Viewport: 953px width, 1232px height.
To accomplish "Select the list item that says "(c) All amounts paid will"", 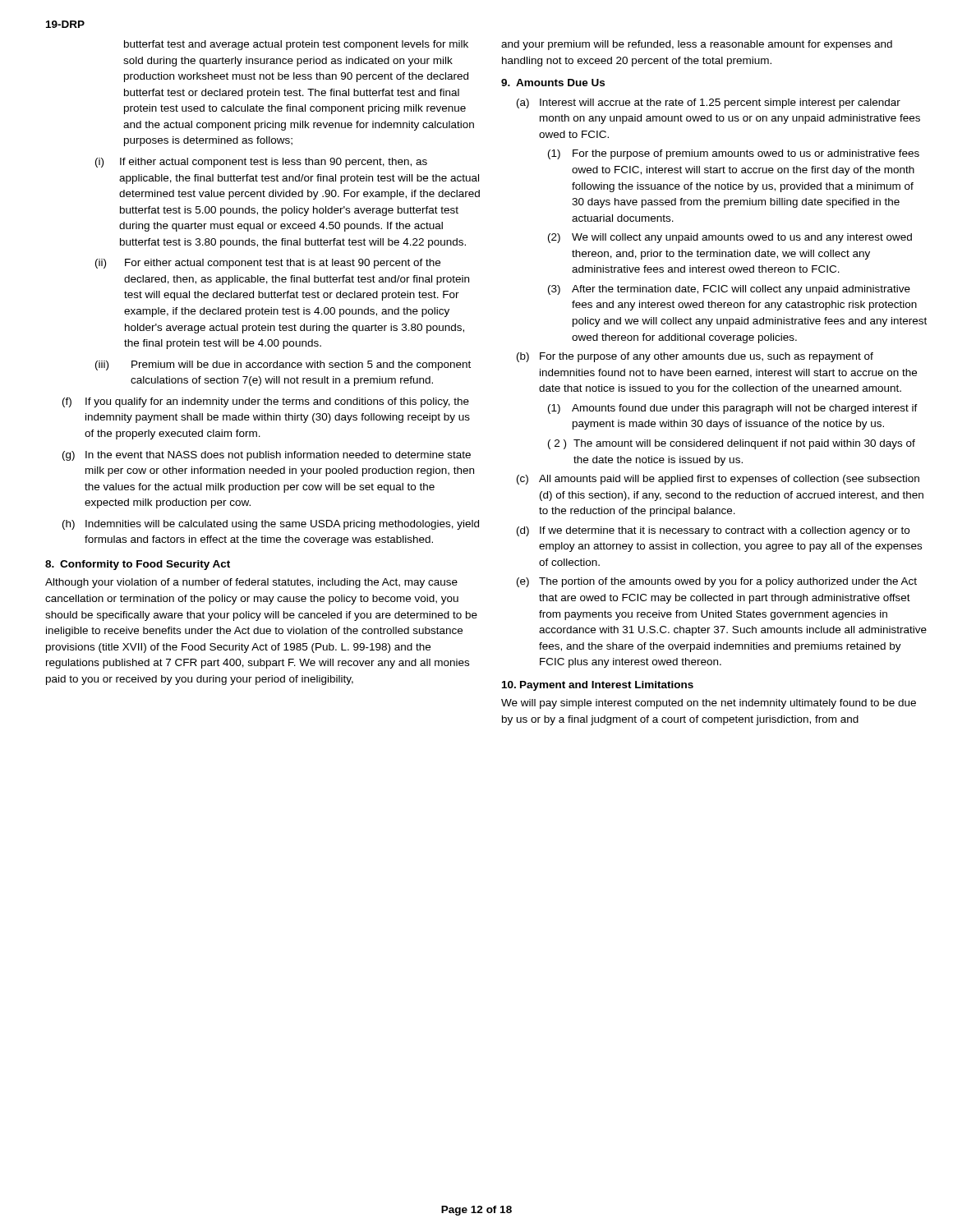I will pos(722,495).
